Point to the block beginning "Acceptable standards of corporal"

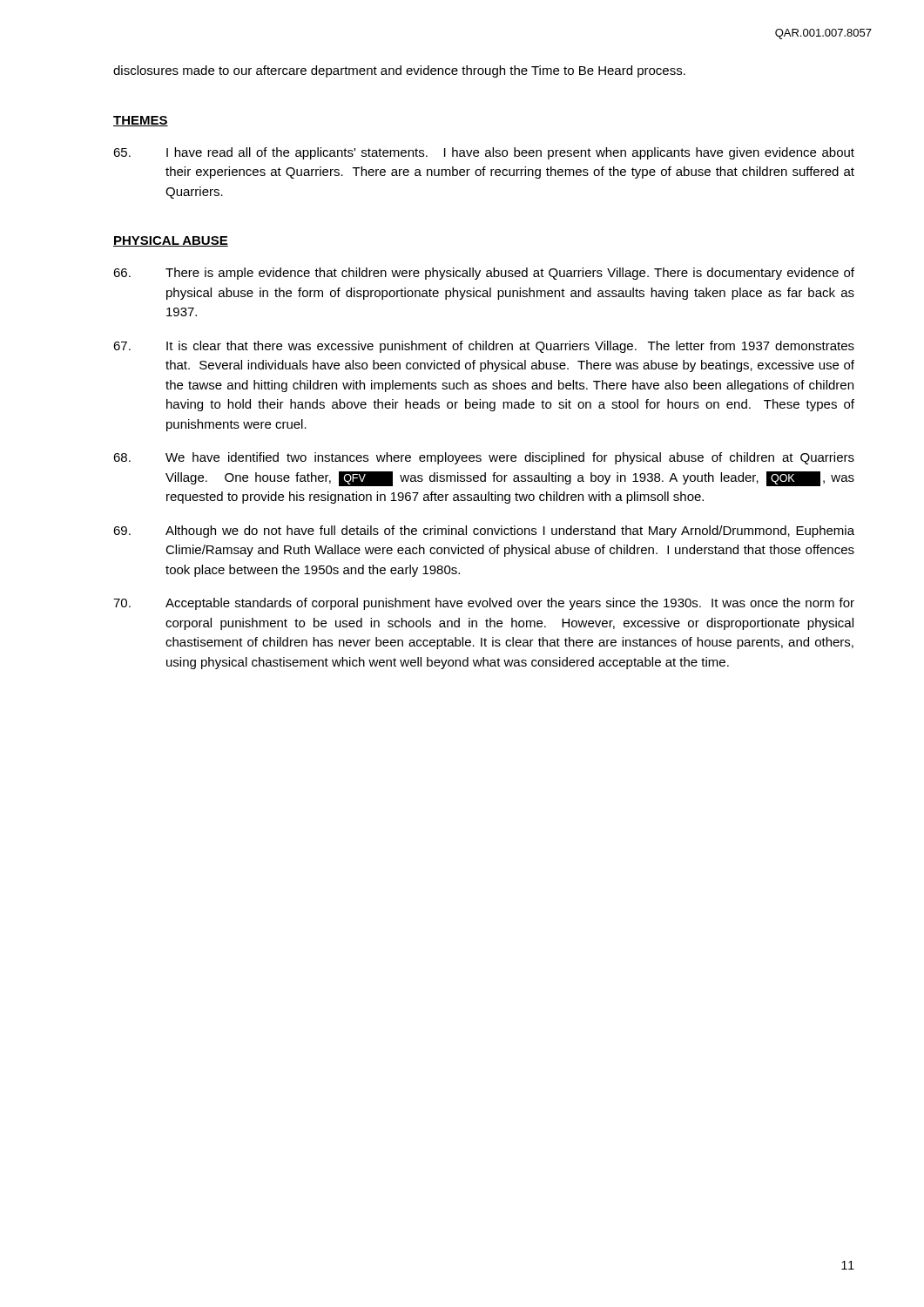(x=484, y=633)
